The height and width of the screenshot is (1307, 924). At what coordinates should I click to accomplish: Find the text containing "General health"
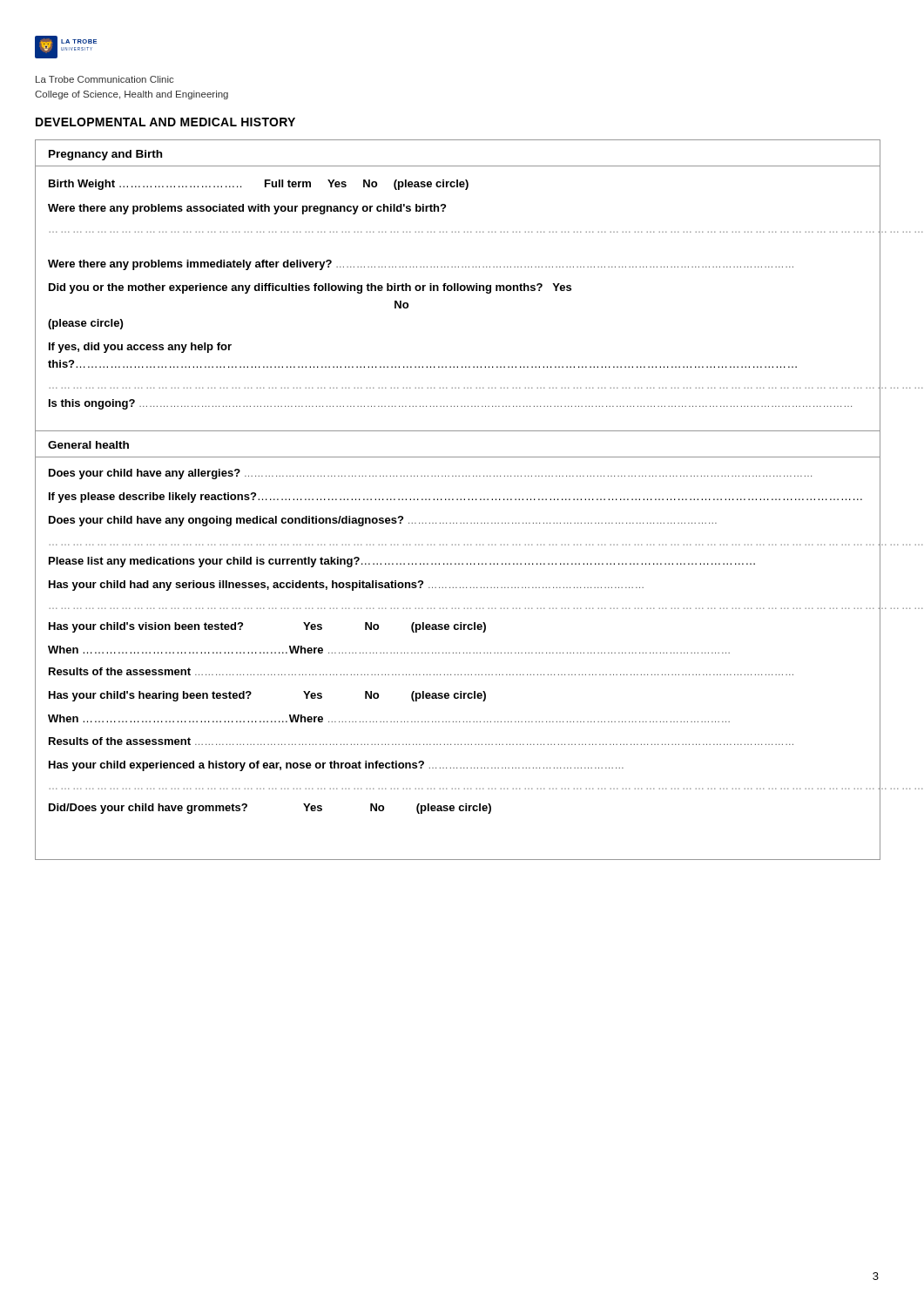coord(89,445)
